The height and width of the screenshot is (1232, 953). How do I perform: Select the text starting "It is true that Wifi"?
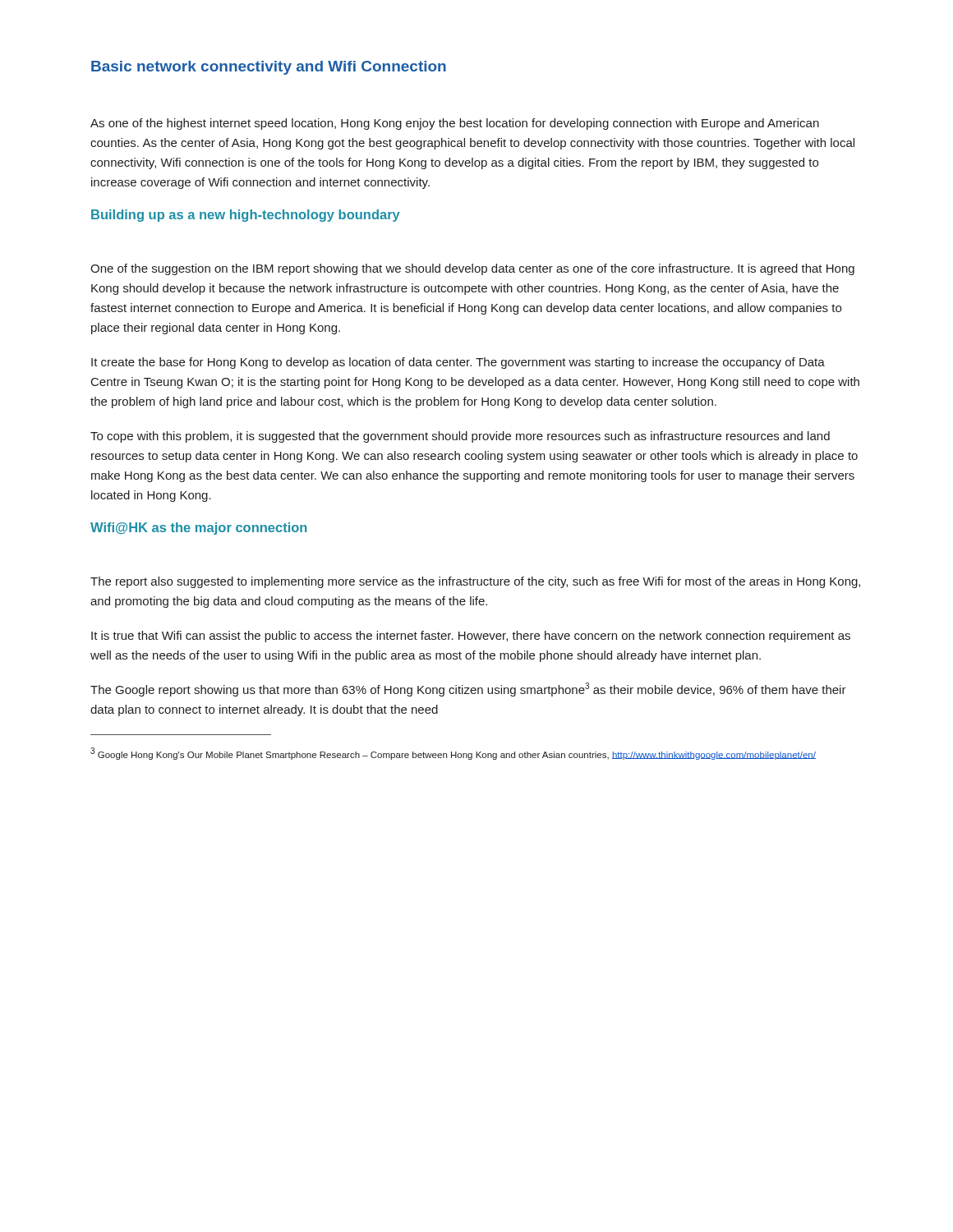point(476,646)
